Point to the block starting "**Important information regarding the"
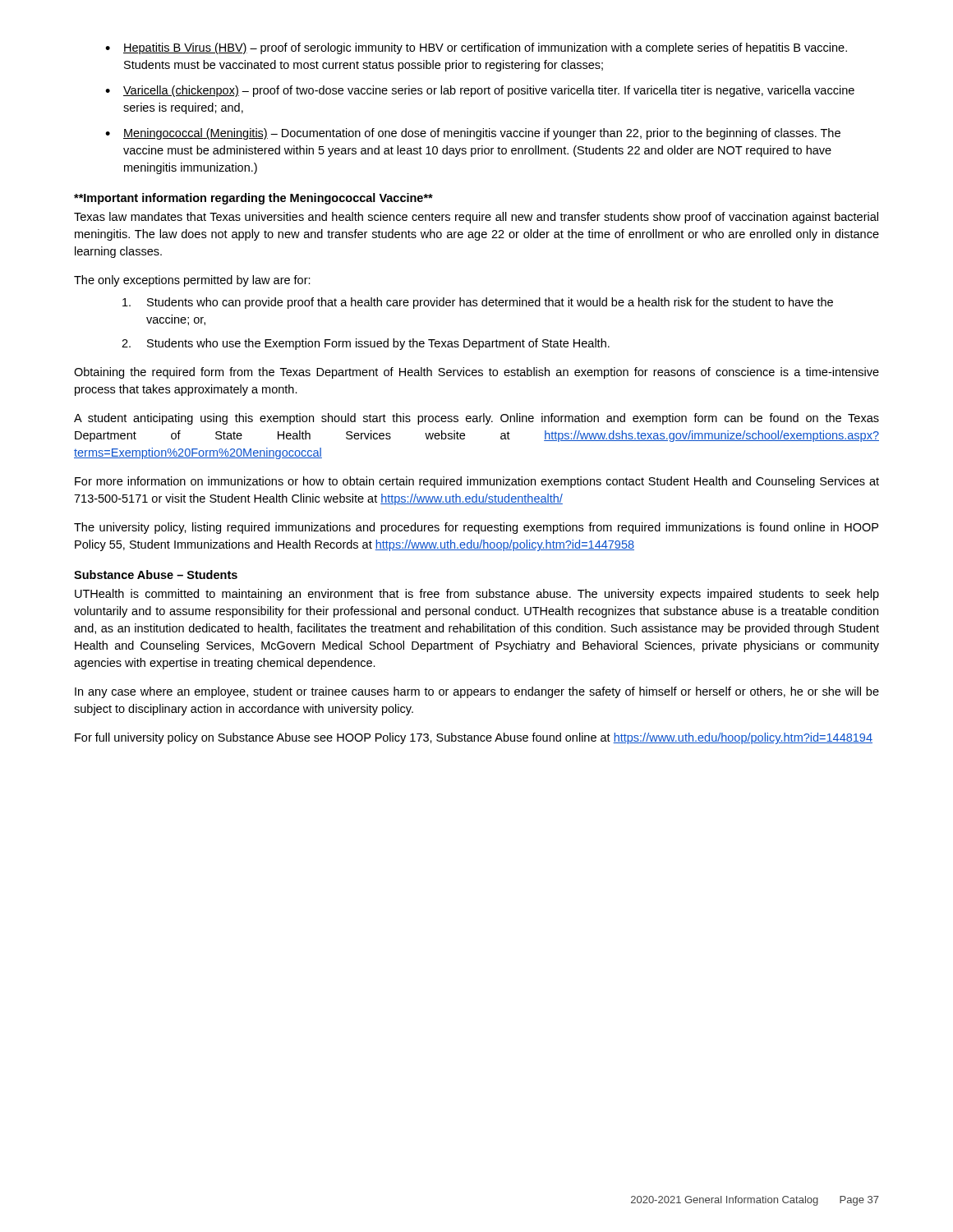Viewport: 953px width, 1232px height. [253, 198]
